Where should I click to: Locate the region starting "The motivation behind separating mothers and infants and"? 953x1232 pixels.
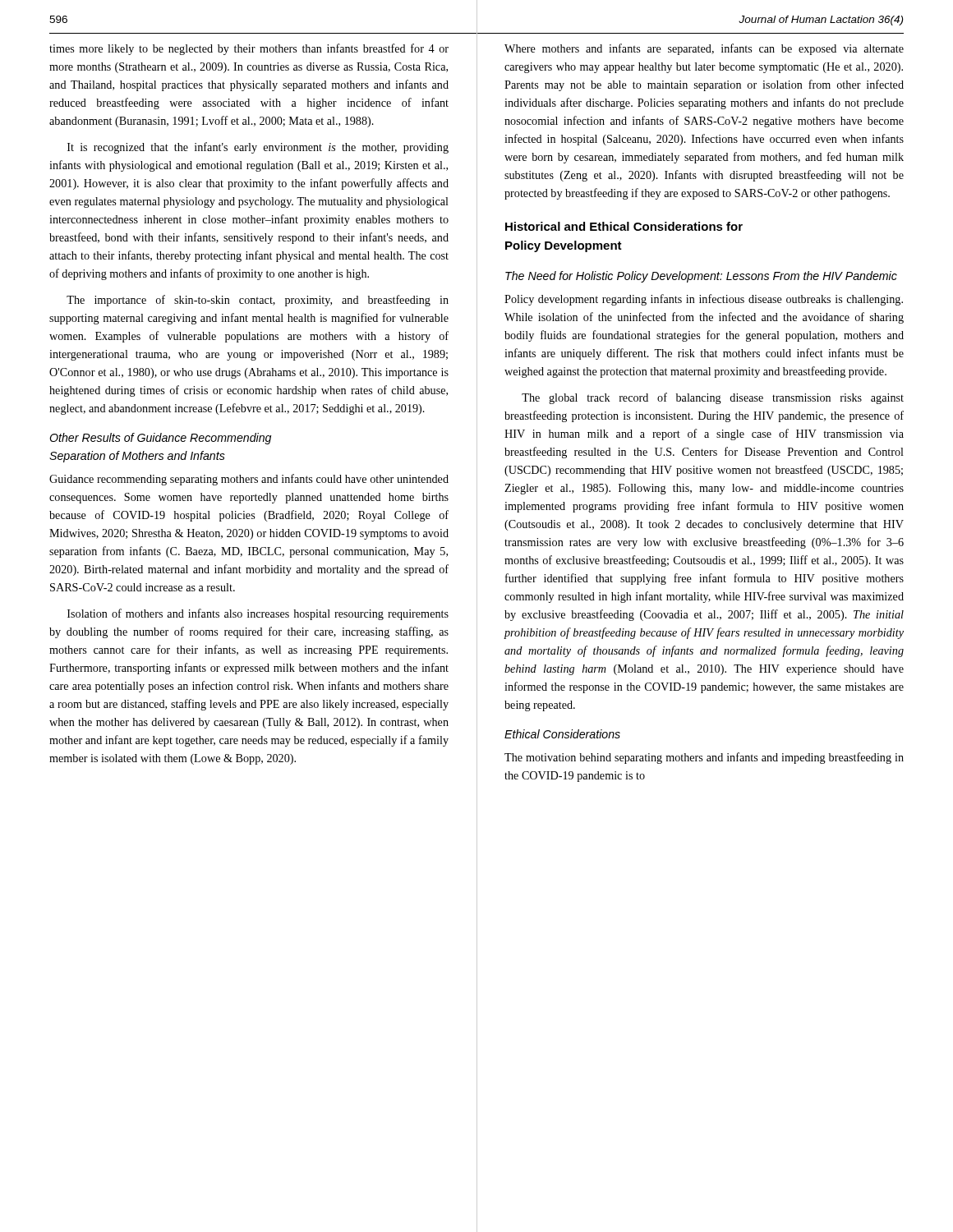(x=704, y=766)
